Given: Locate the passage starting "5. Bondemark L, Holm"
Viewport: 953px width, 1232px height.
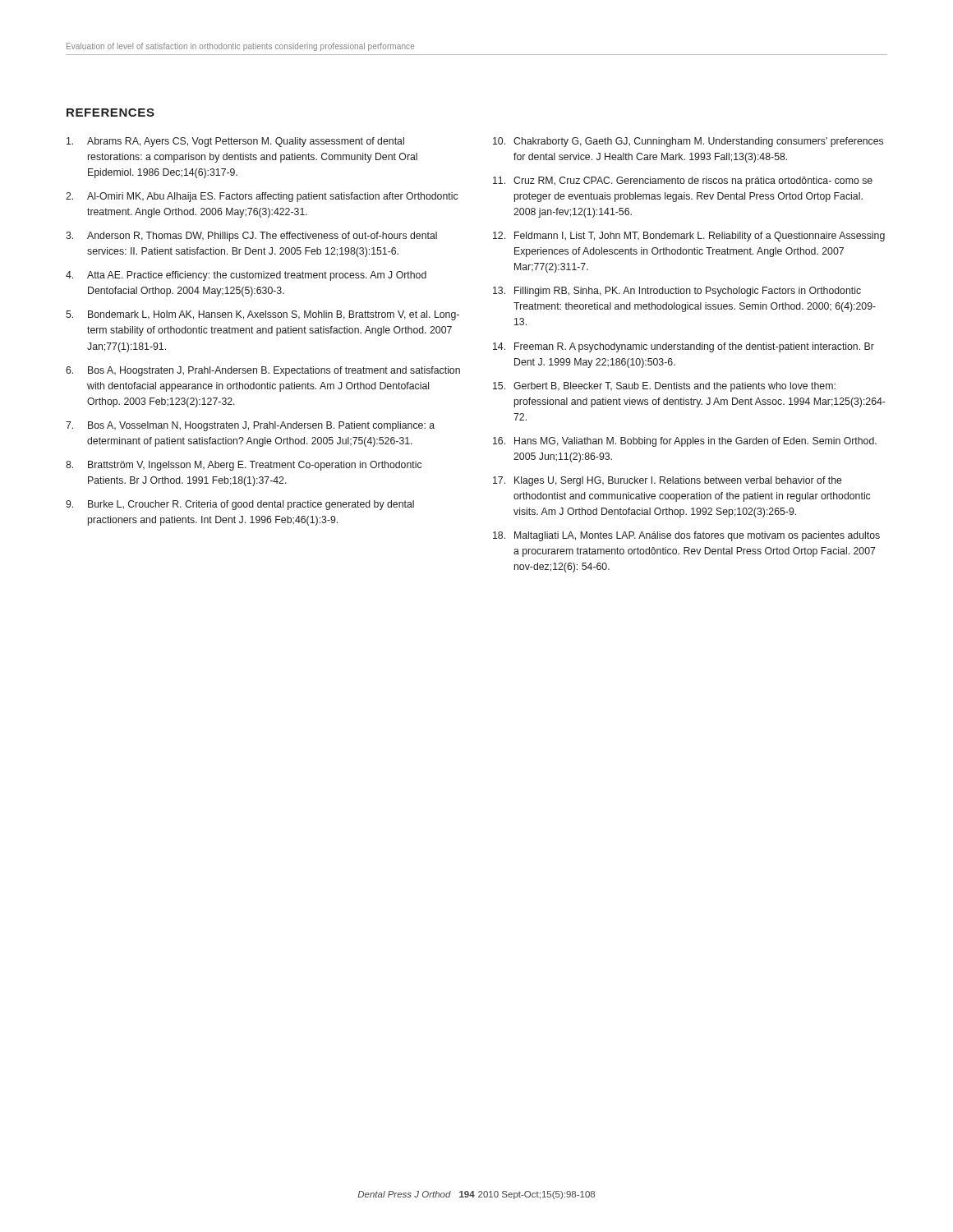Looking at the screenshot, I should point(263,331).
